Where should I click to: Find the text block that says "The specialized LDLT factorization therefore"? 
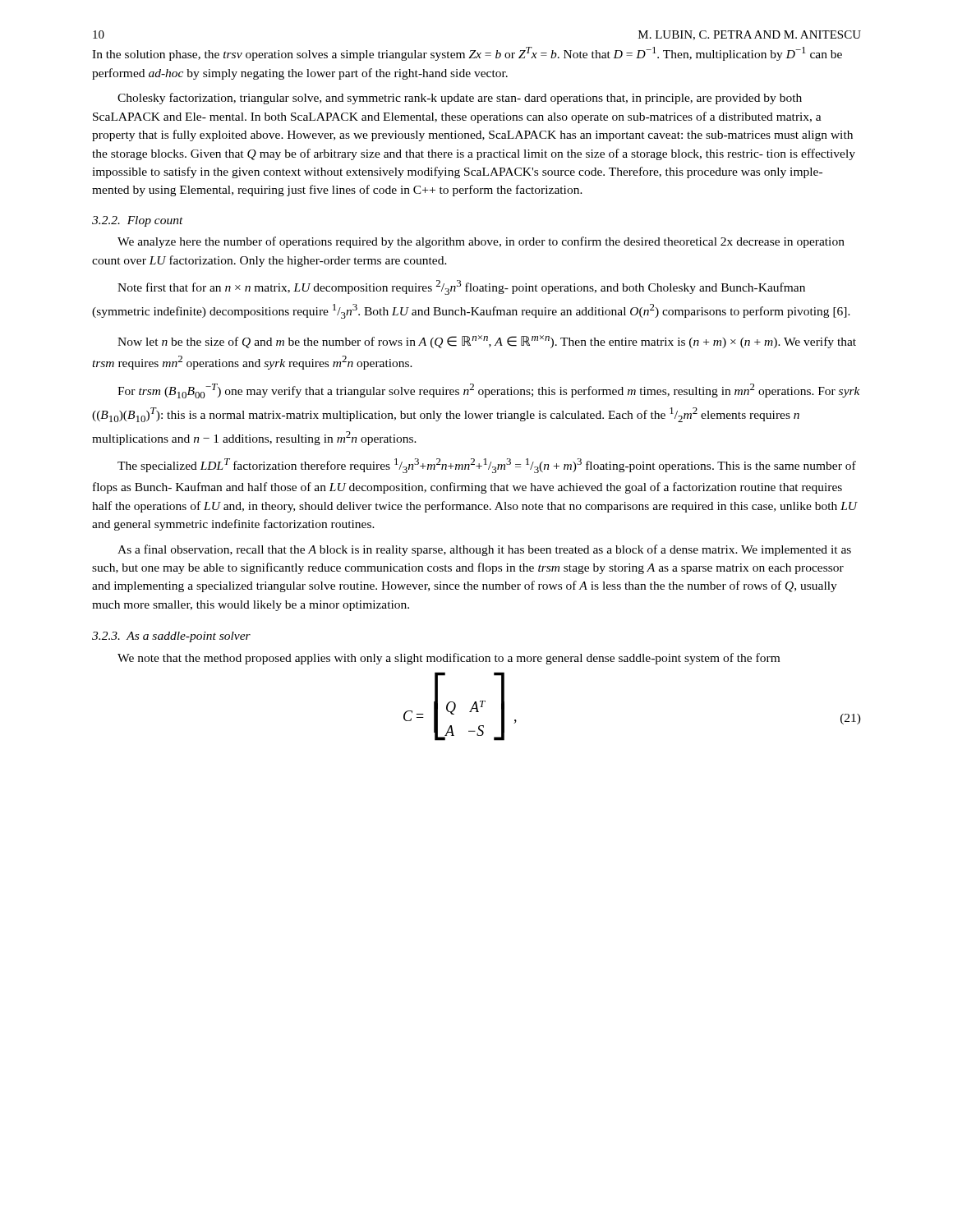click(476, 494)
